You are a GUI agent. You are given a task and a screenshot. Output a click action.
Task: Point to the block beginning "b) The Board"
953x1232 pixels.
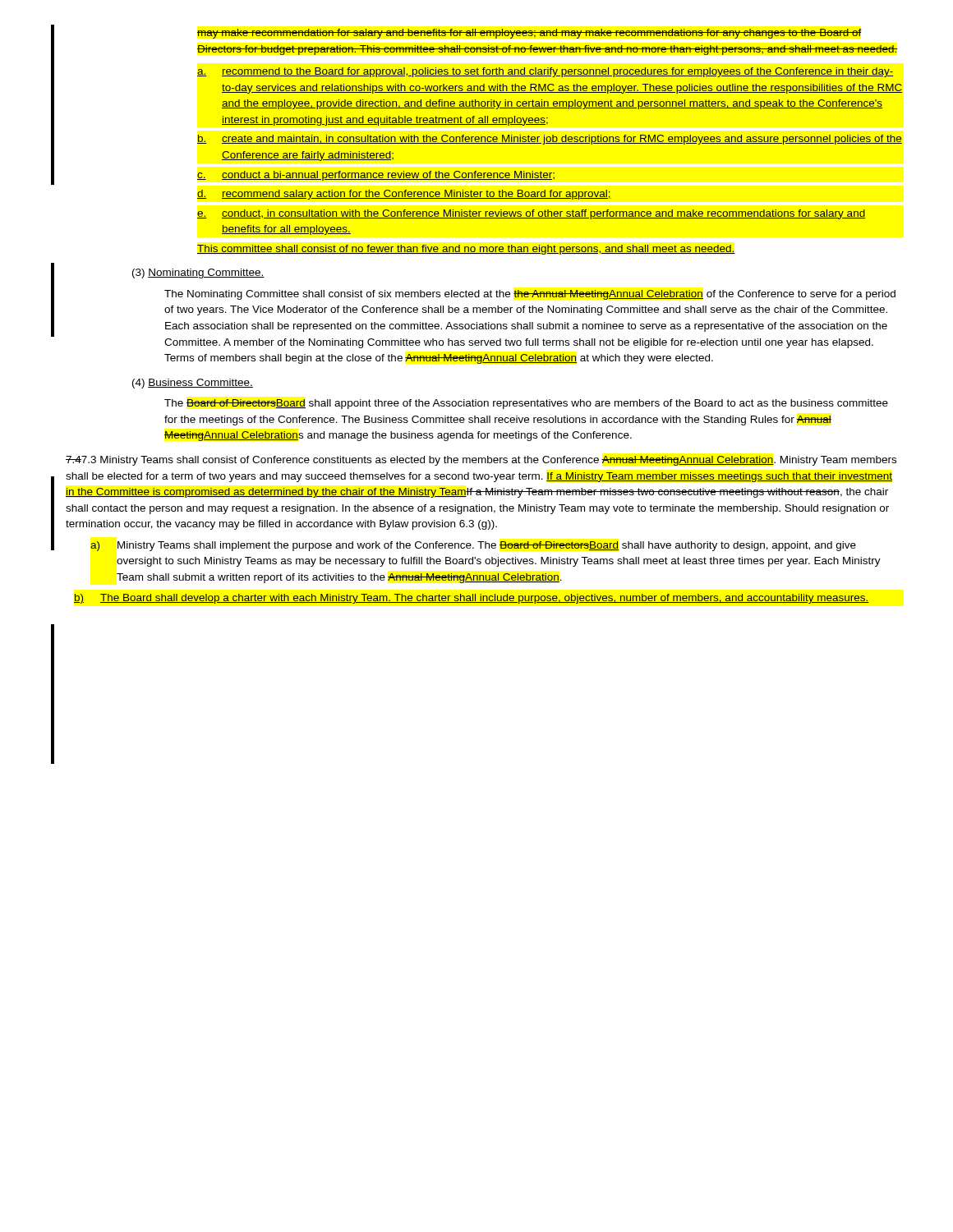(489, 598)
